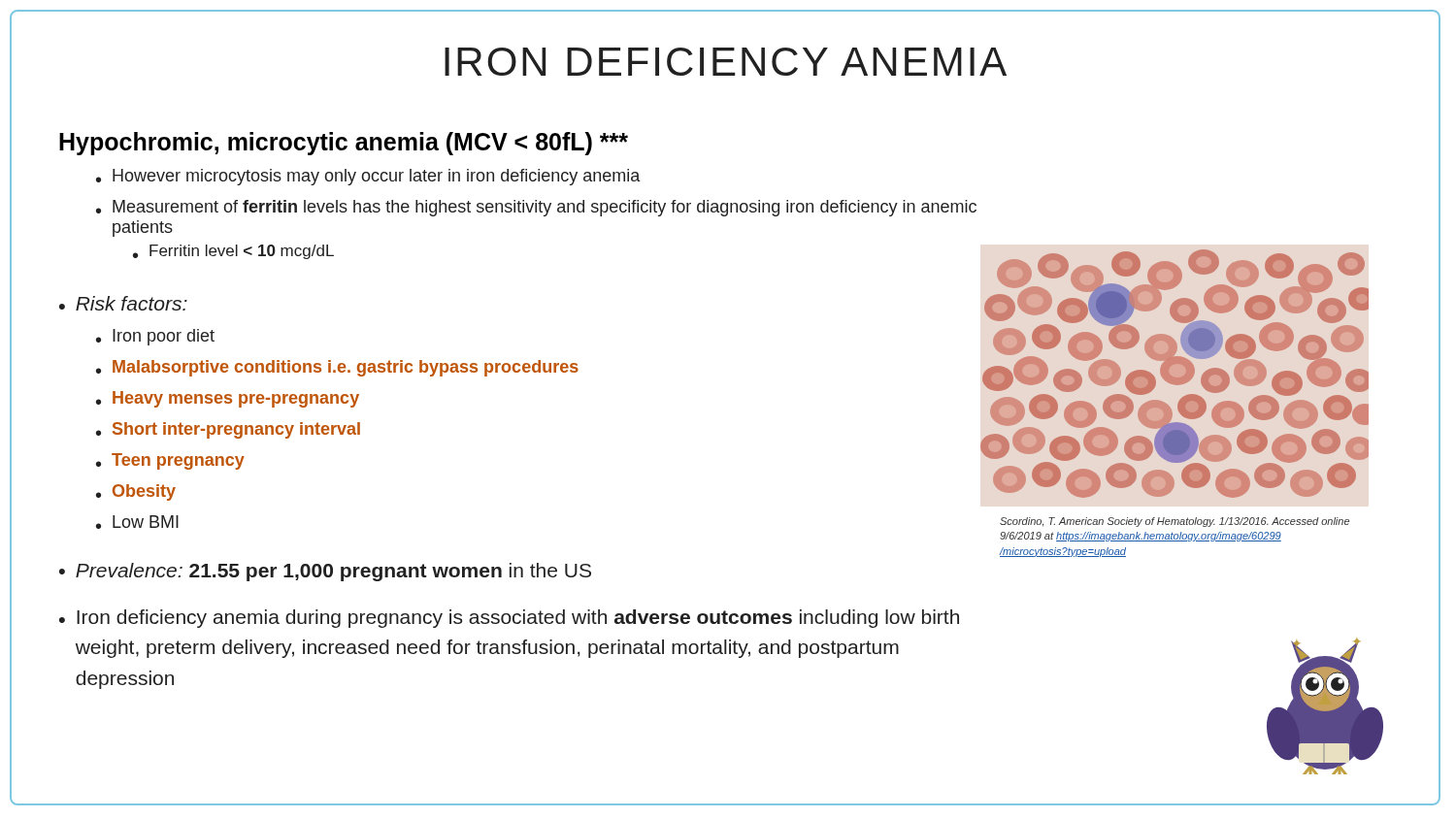Locate the photo
The image size is (1456, 819).
(x=1184, y=377)
